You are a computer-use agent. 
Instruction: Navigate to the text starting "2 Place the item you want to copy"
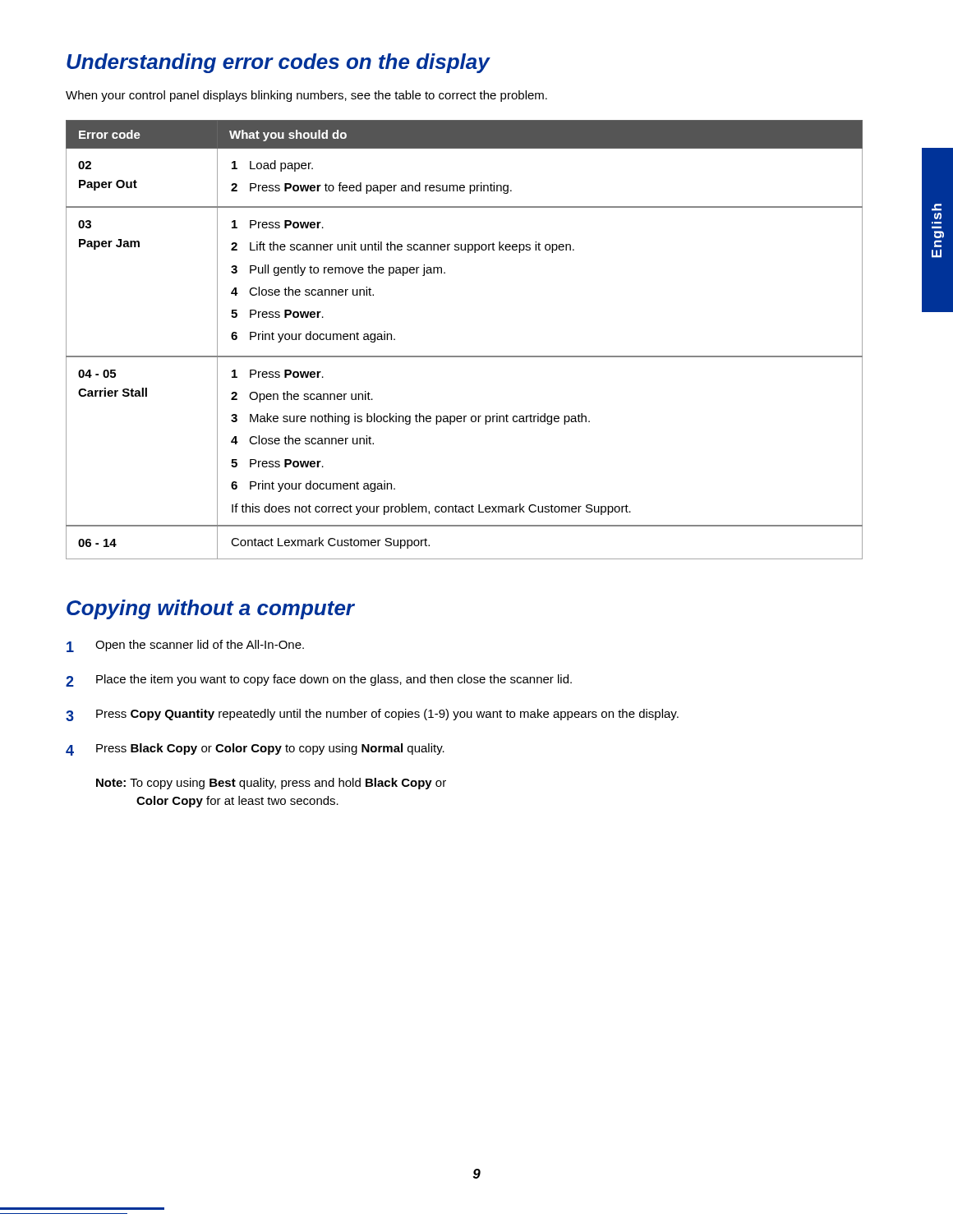pyautogui.click(x=481, y=681)
